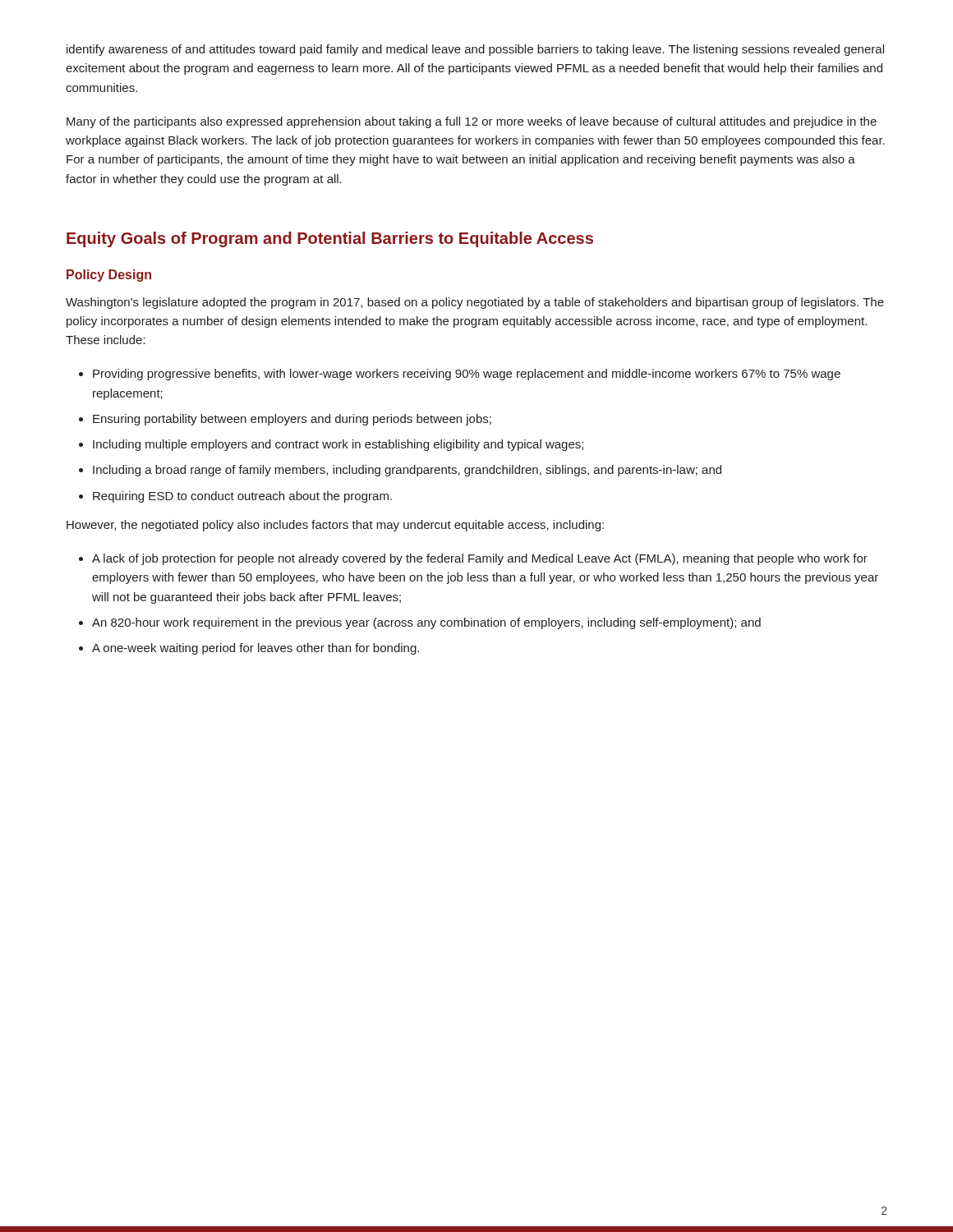This screenshot has height=1232, width=953.
Task: Locate the list item with the text "Providing progressive benefits, with lower-wage workers"
Action: 466,383
